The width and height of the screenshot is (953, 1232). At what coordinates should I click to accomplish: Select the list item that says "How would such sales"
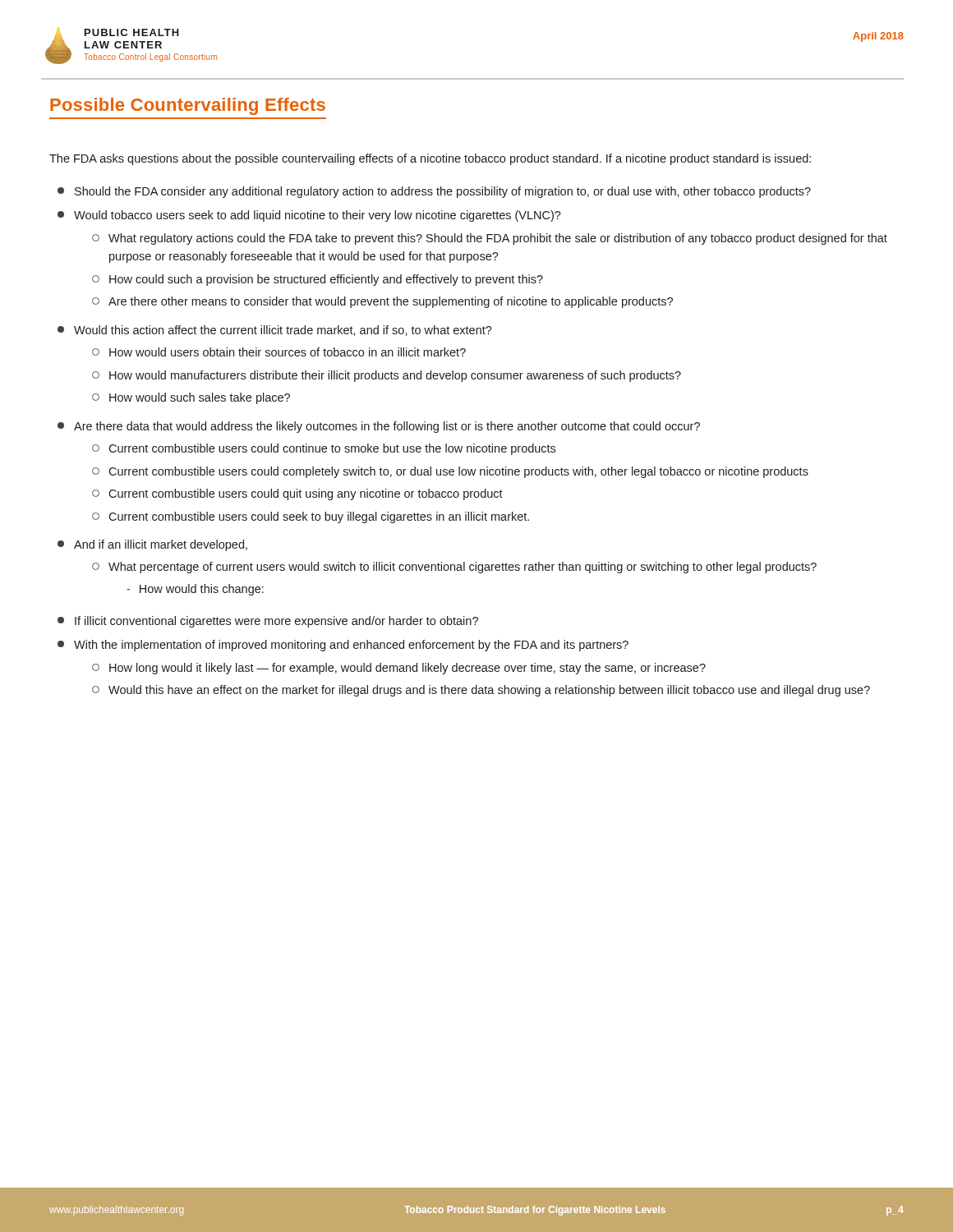click(191, 398)
